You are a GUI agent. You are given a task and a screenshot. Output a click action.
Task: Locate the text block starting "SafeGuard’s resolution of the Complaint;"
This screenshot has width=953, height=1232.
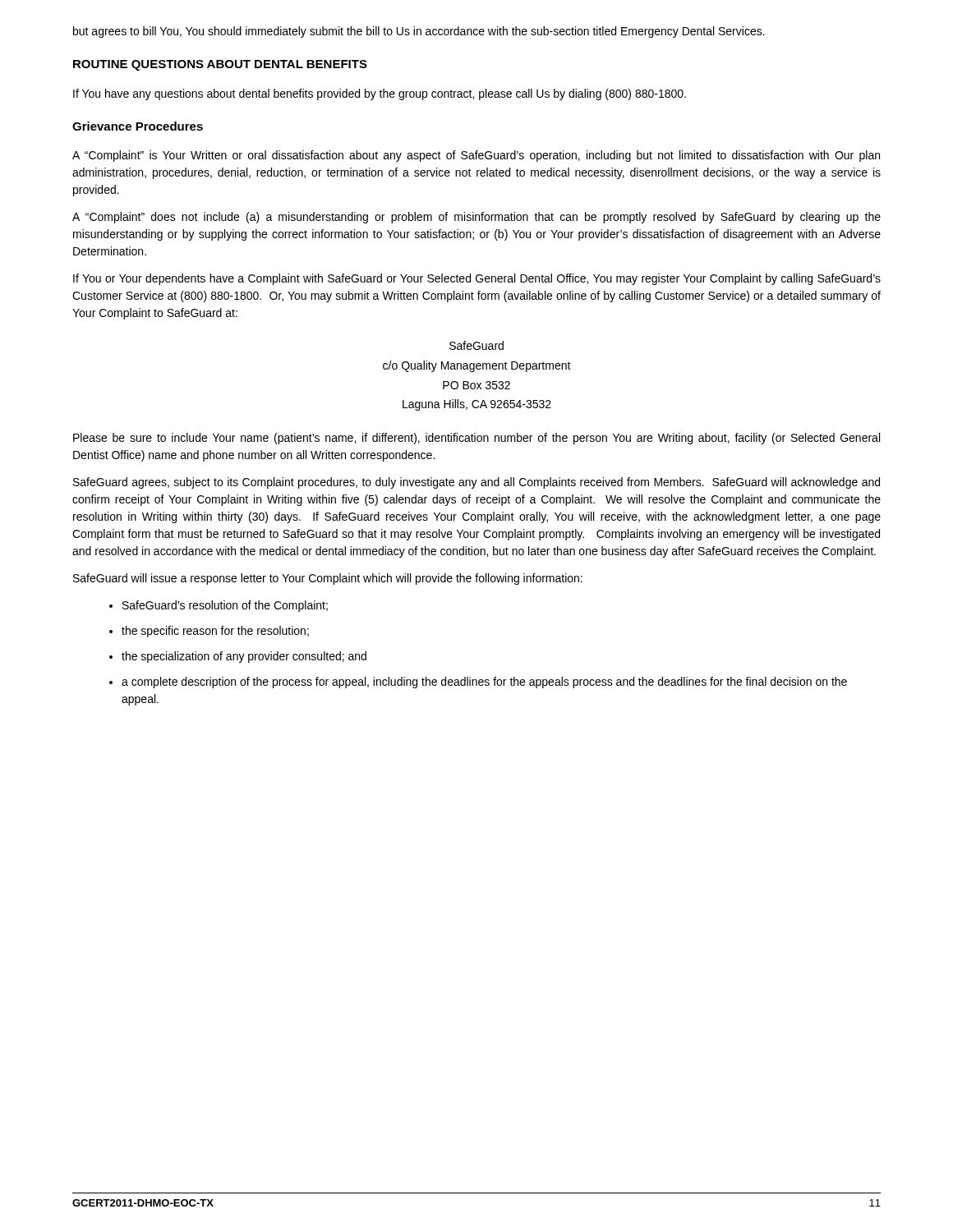(x=225, y=605)
